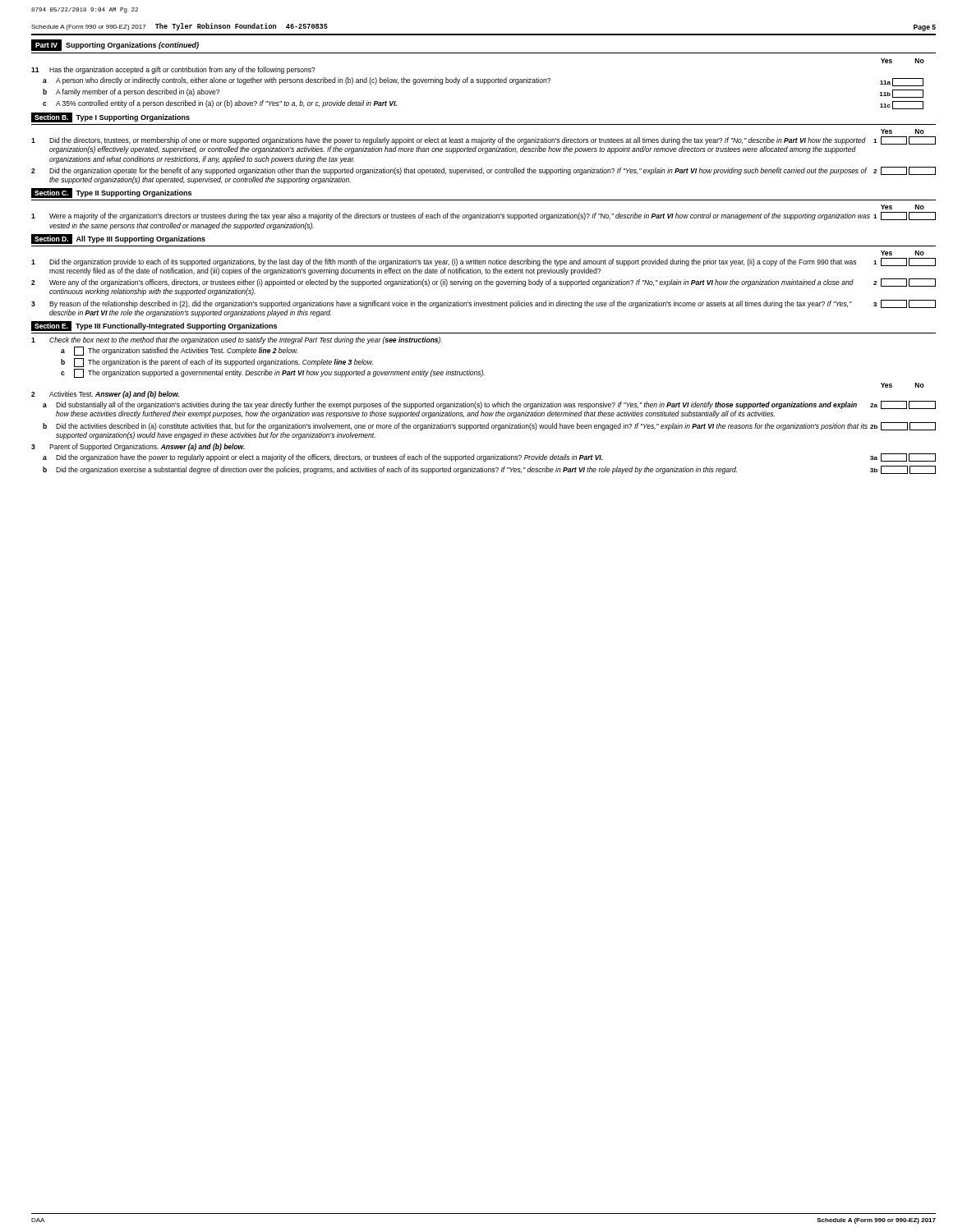Where is the passage that starts "b A family member of a"?
This screenshot has height=1232, width=967.
pyautogui.click(x=489, y=93)
